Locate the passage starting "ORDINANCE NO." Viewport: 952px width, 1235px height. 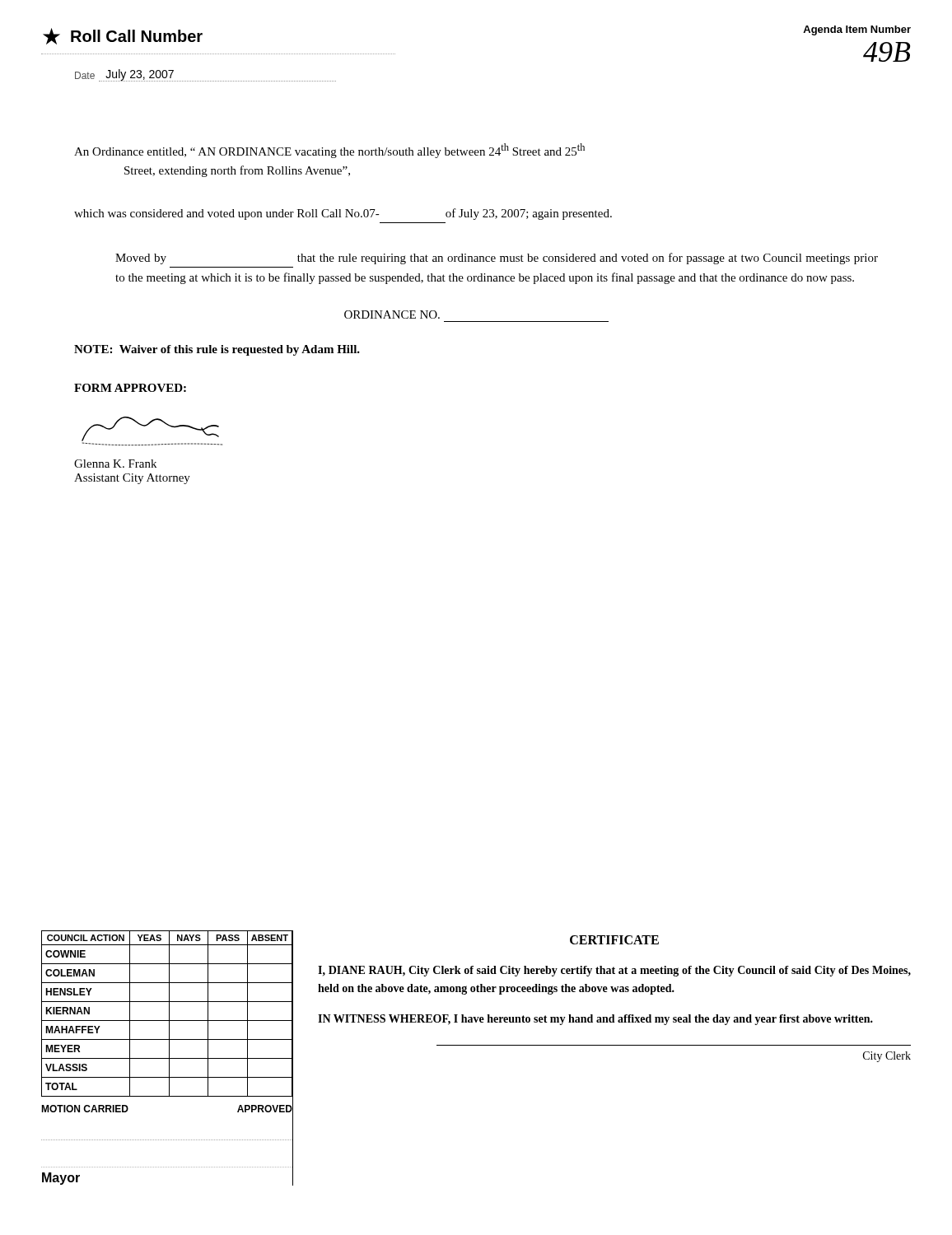point(476,314)
